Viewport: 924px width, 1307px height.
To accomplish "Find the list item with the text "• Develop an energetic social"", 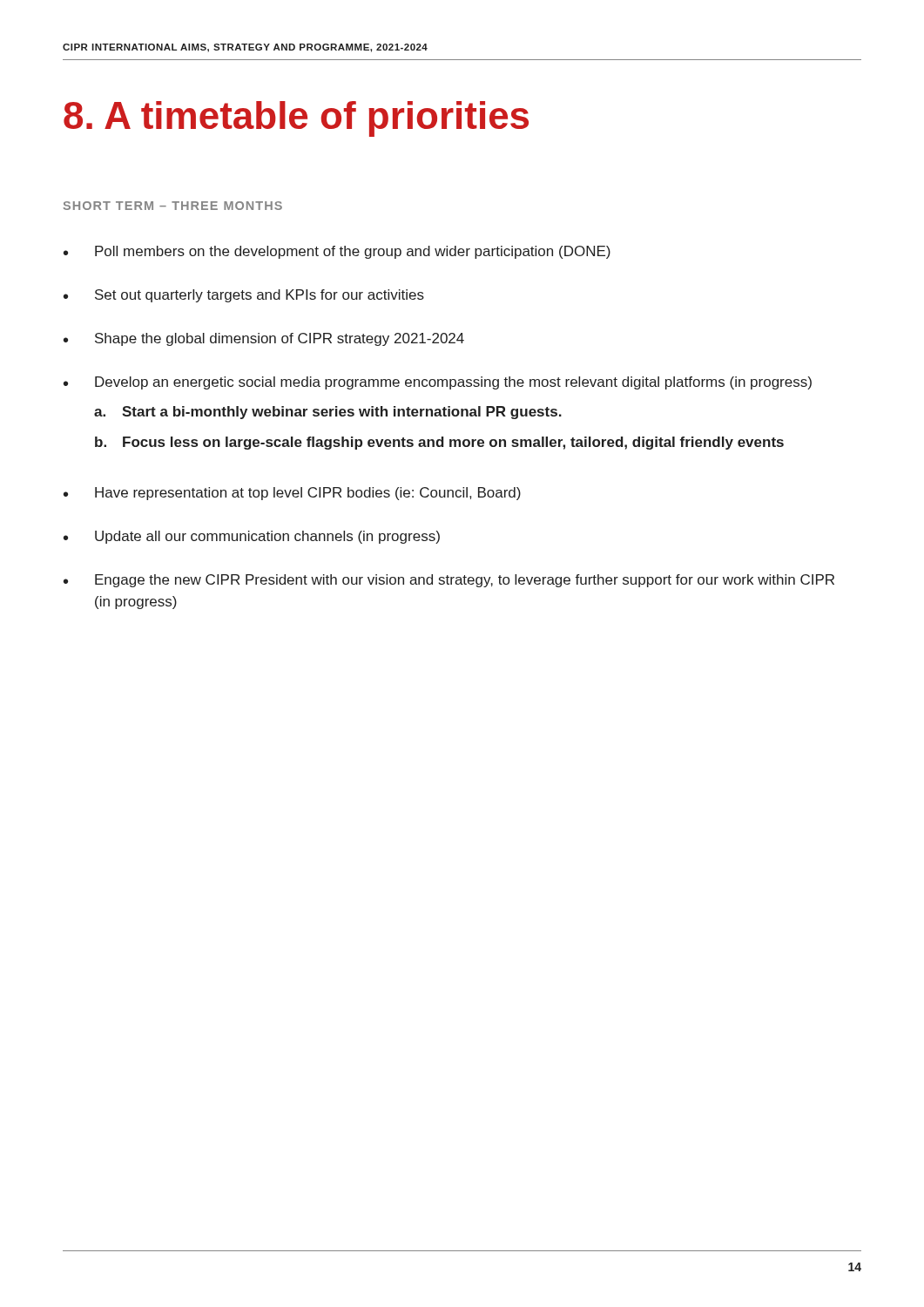I will point(454,417).
